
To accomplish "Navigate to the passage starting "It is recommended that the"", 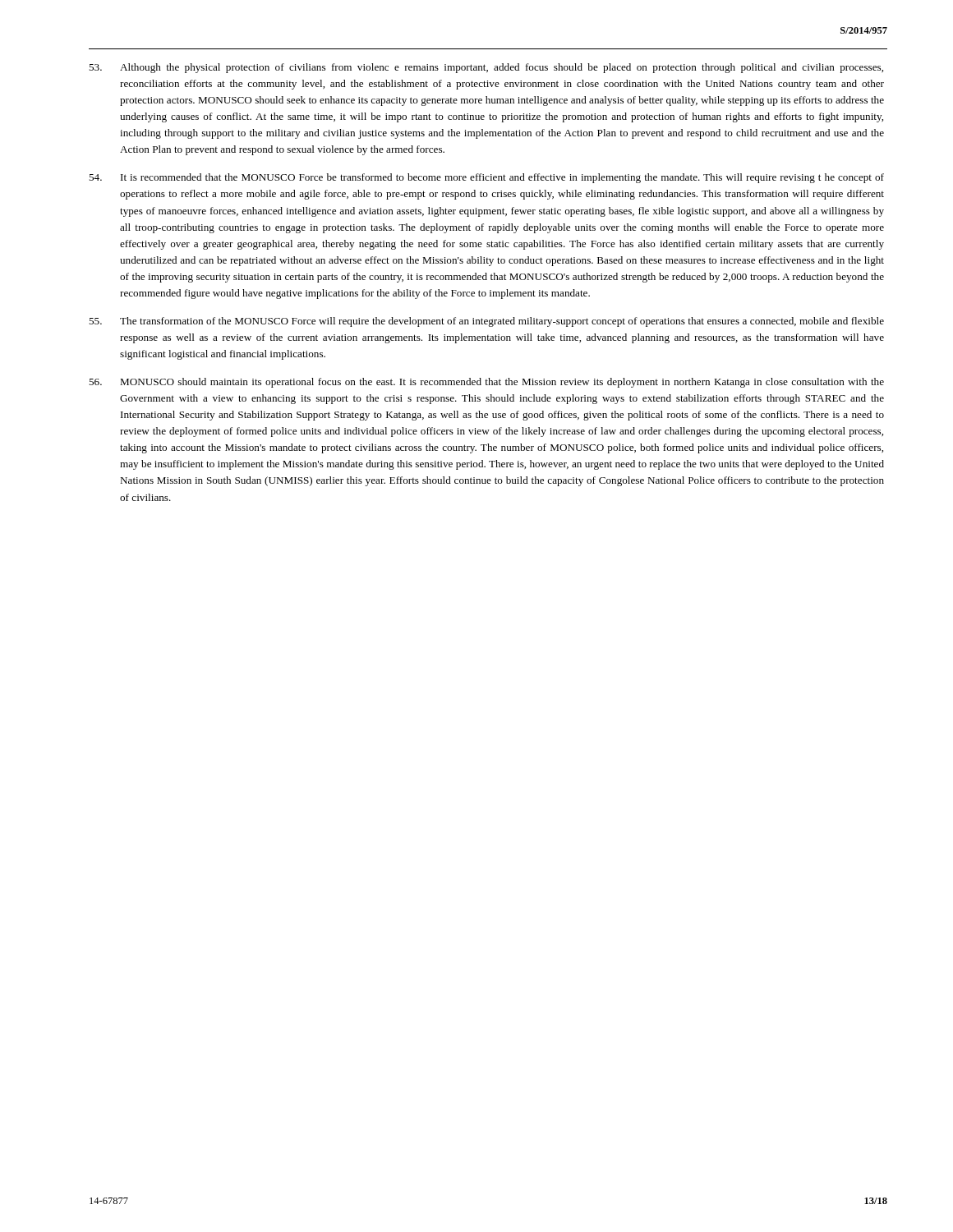I will pos(486,235).
